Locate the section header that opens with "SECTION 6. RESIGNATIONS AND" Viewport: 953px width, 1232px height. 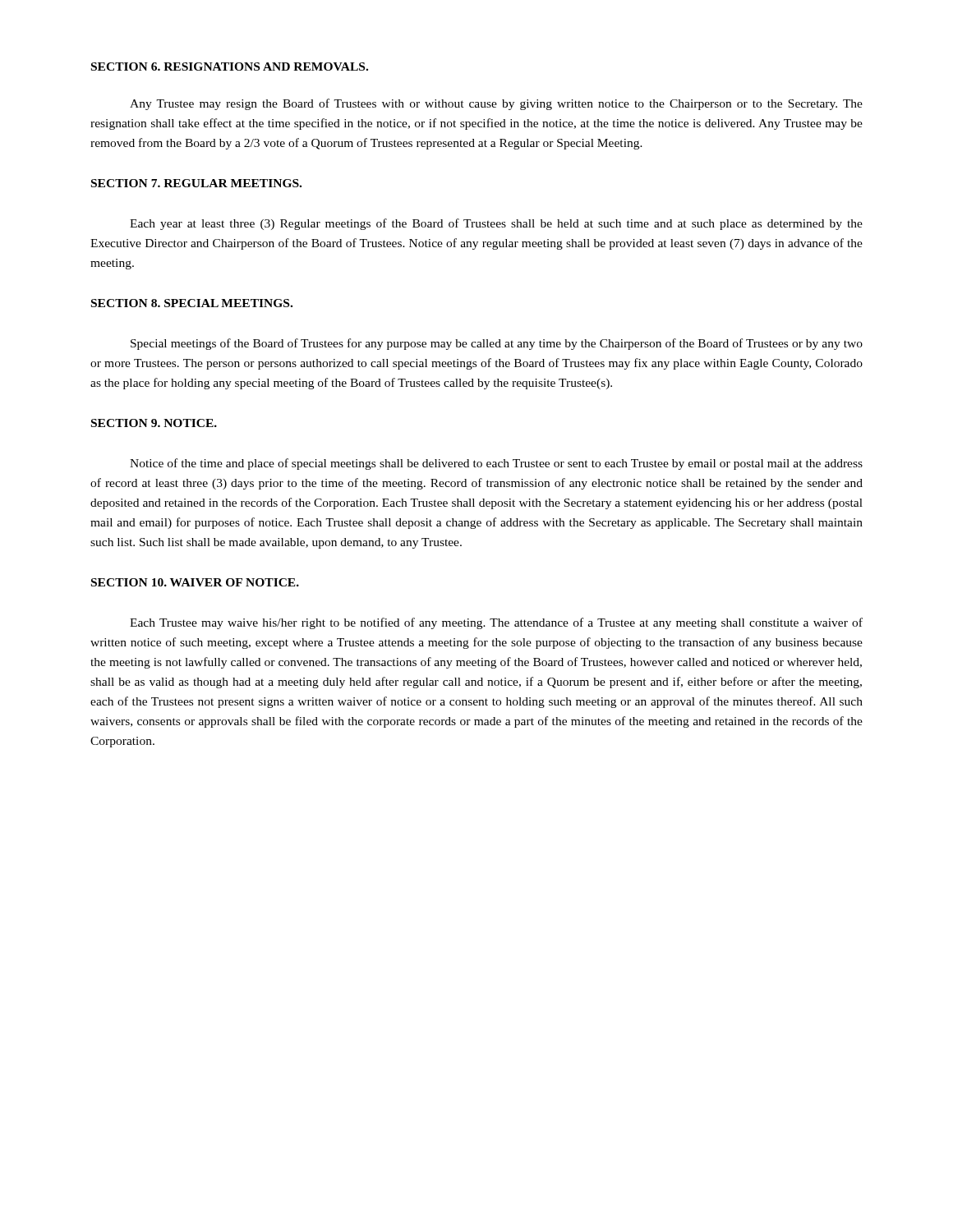click(230, 67)
